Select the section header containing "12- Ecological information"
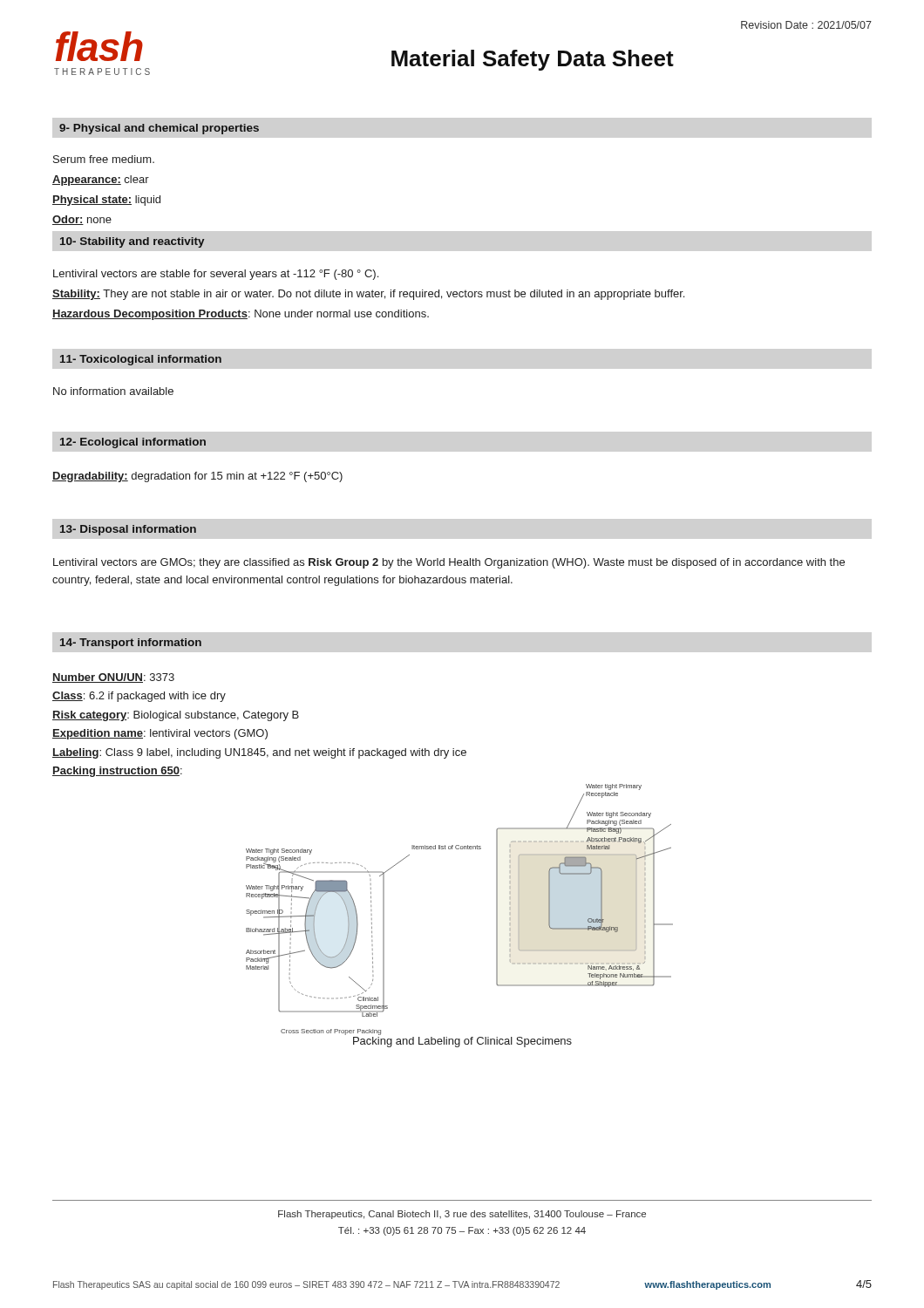 [x=133, y=443]
